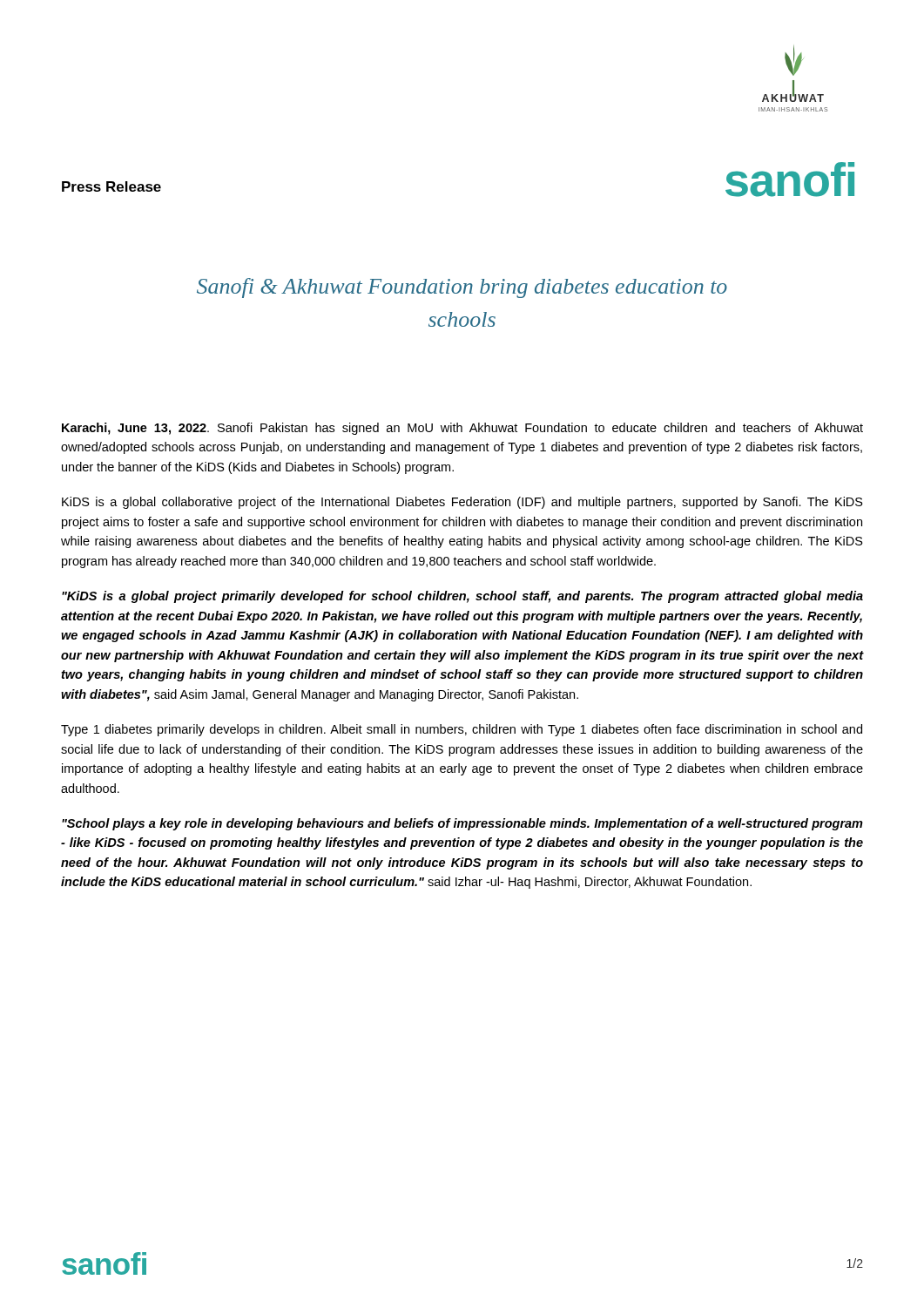Where is the title that starts "Sanofi & Akhuwat Foundation"?
Viewport: 924px width, 1307px height.
[x=462, y=303]
